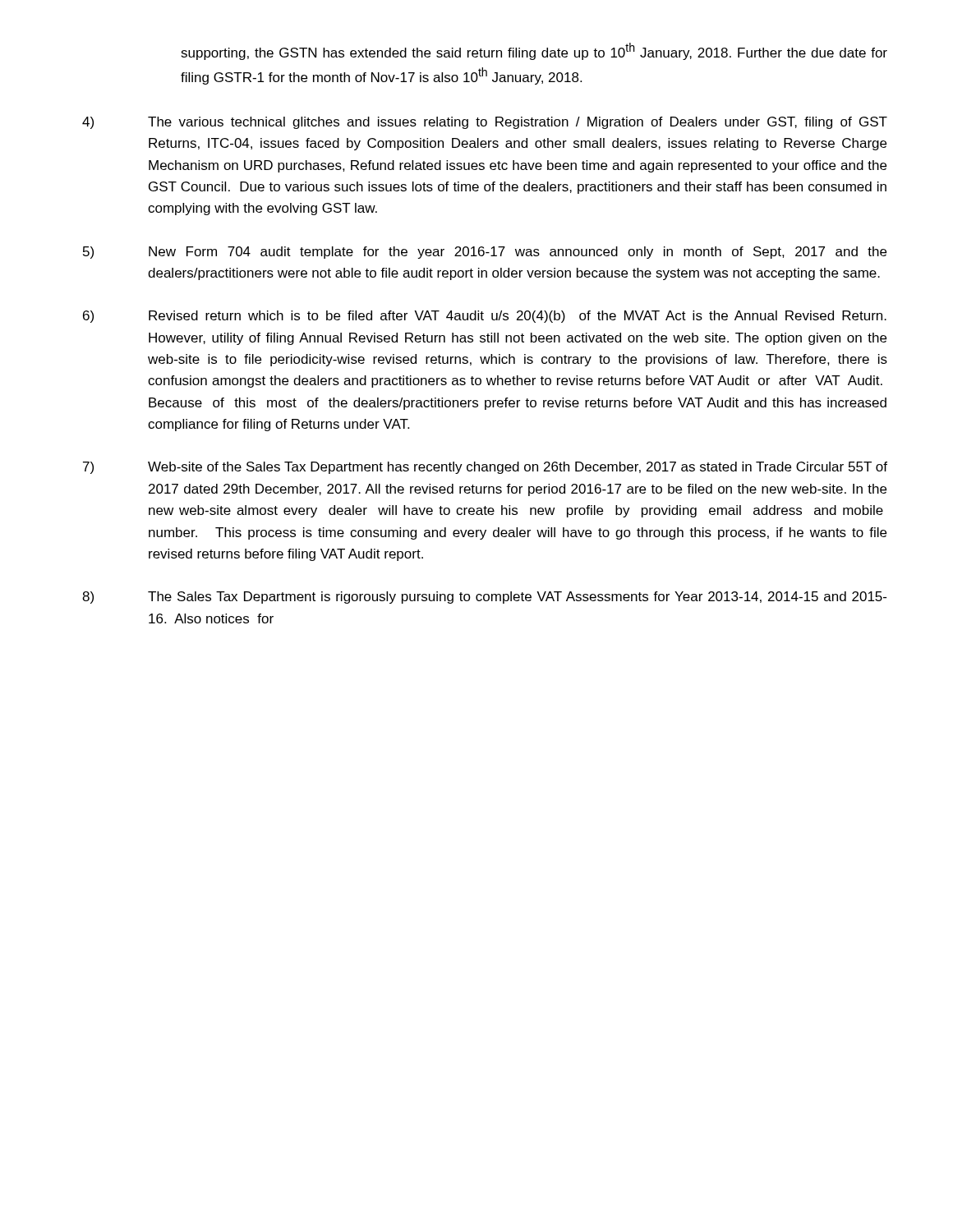Navigate to the text block starting "5) New Form 704 audit template for"
The width and height of the screenshot is (953, 1232).
485,263
